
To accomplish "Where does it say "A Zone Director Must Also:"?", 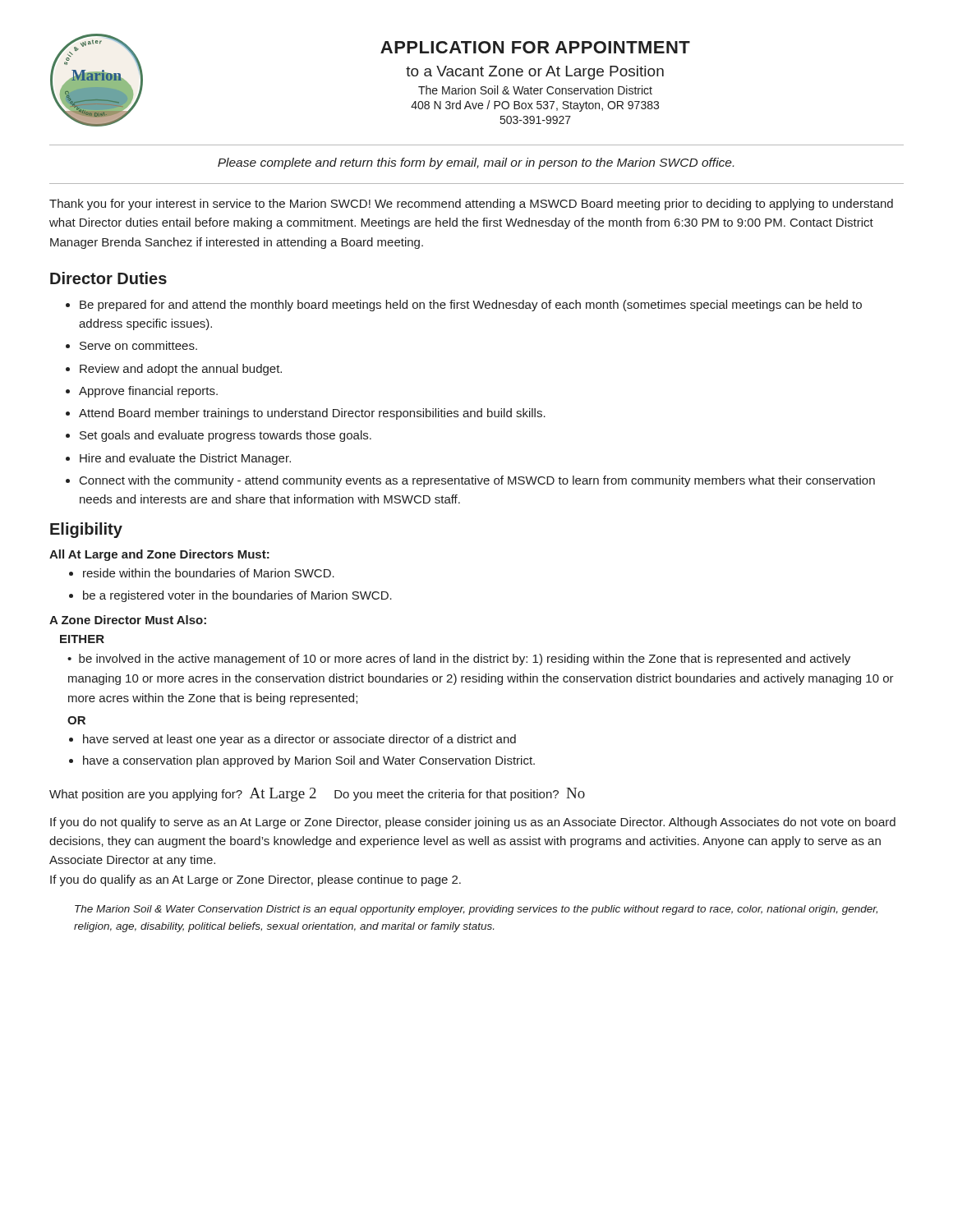I will point(128,620).
